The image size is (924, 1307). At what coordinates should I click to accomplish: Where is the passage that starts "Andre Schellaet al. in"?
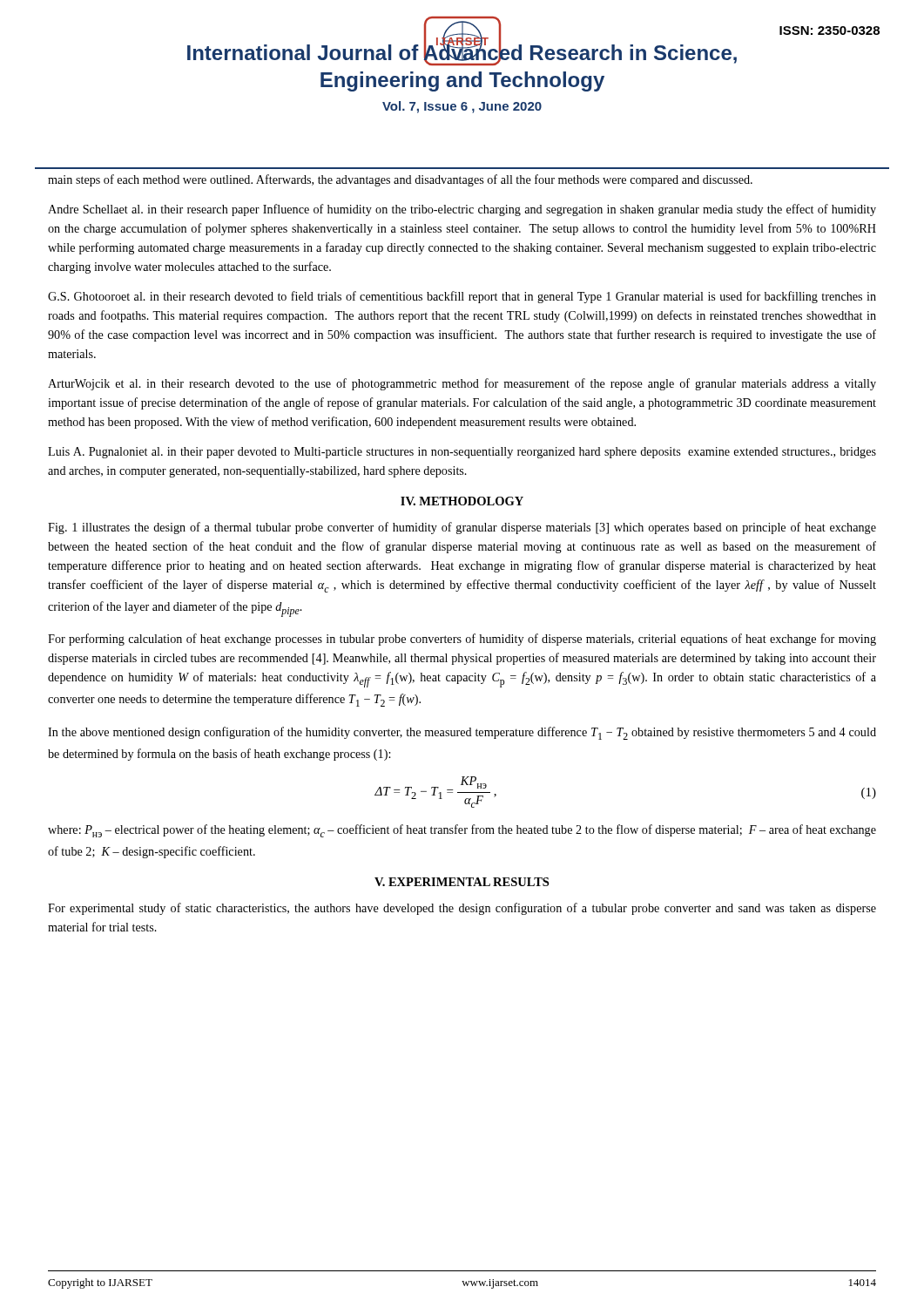click(462, 238)
